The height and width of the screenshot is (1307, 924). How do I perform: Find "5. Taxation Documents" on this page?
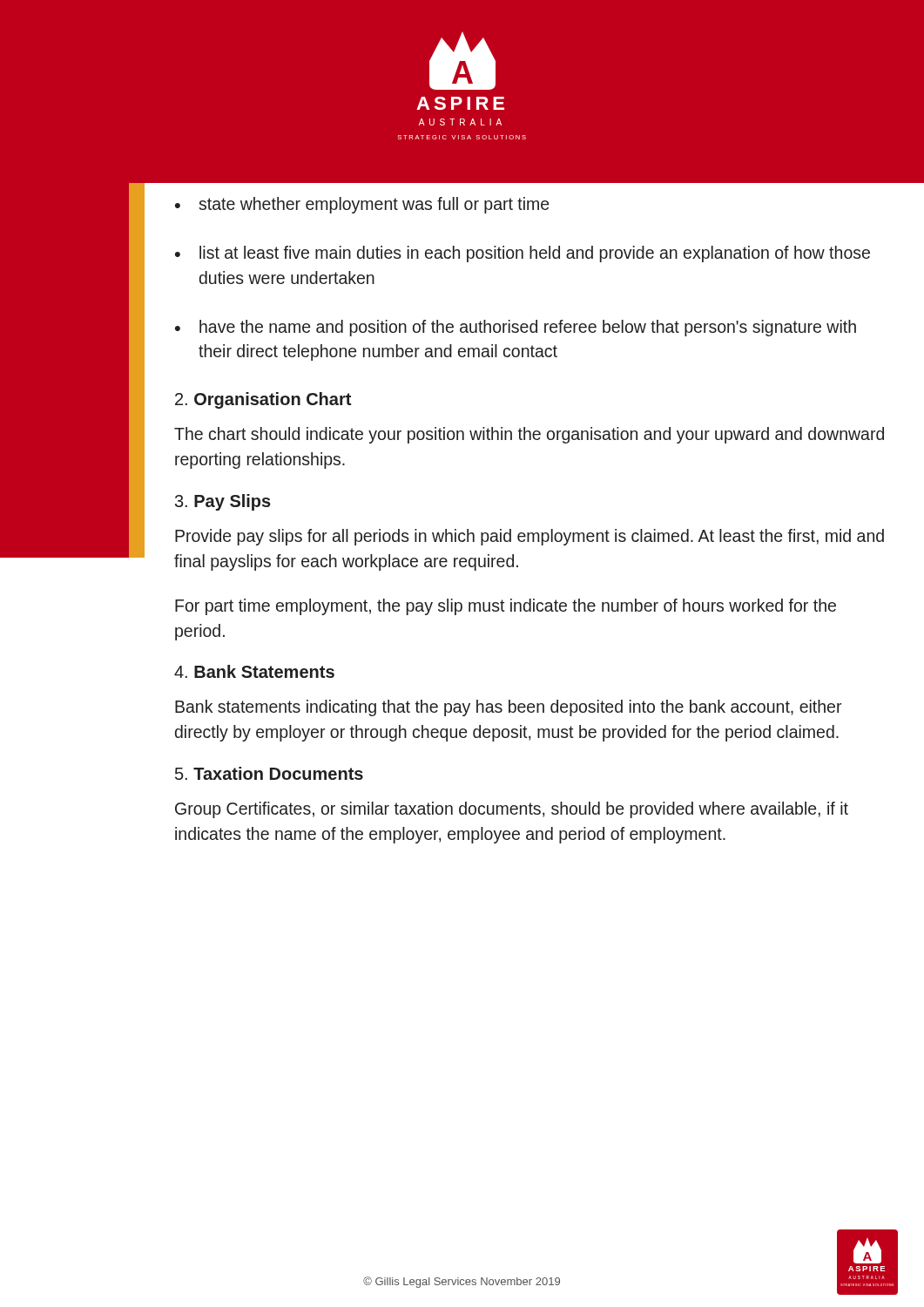pos(269,773)
